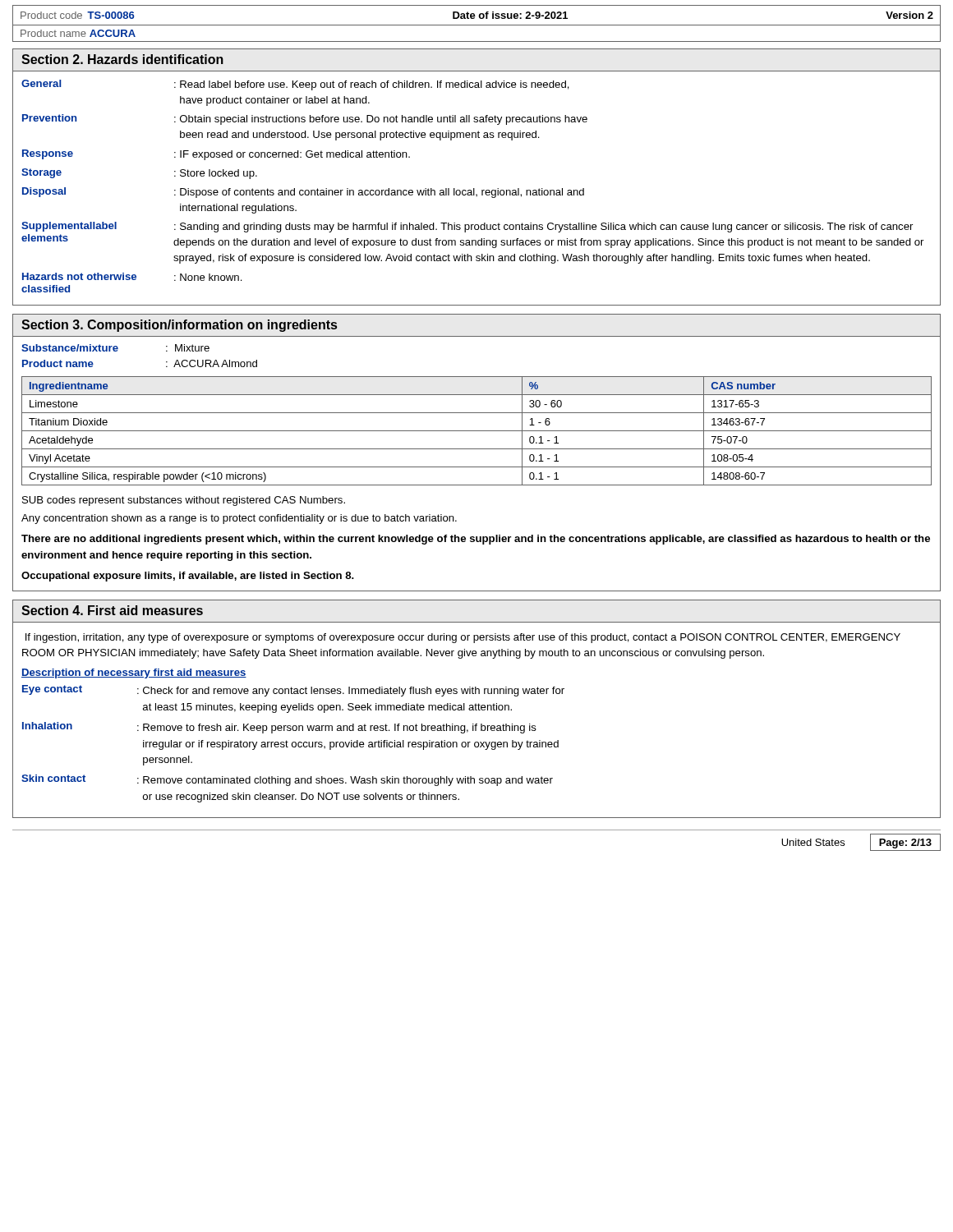
Task: Point to "Section 4. First aid measures"
Action: (112, 610)
